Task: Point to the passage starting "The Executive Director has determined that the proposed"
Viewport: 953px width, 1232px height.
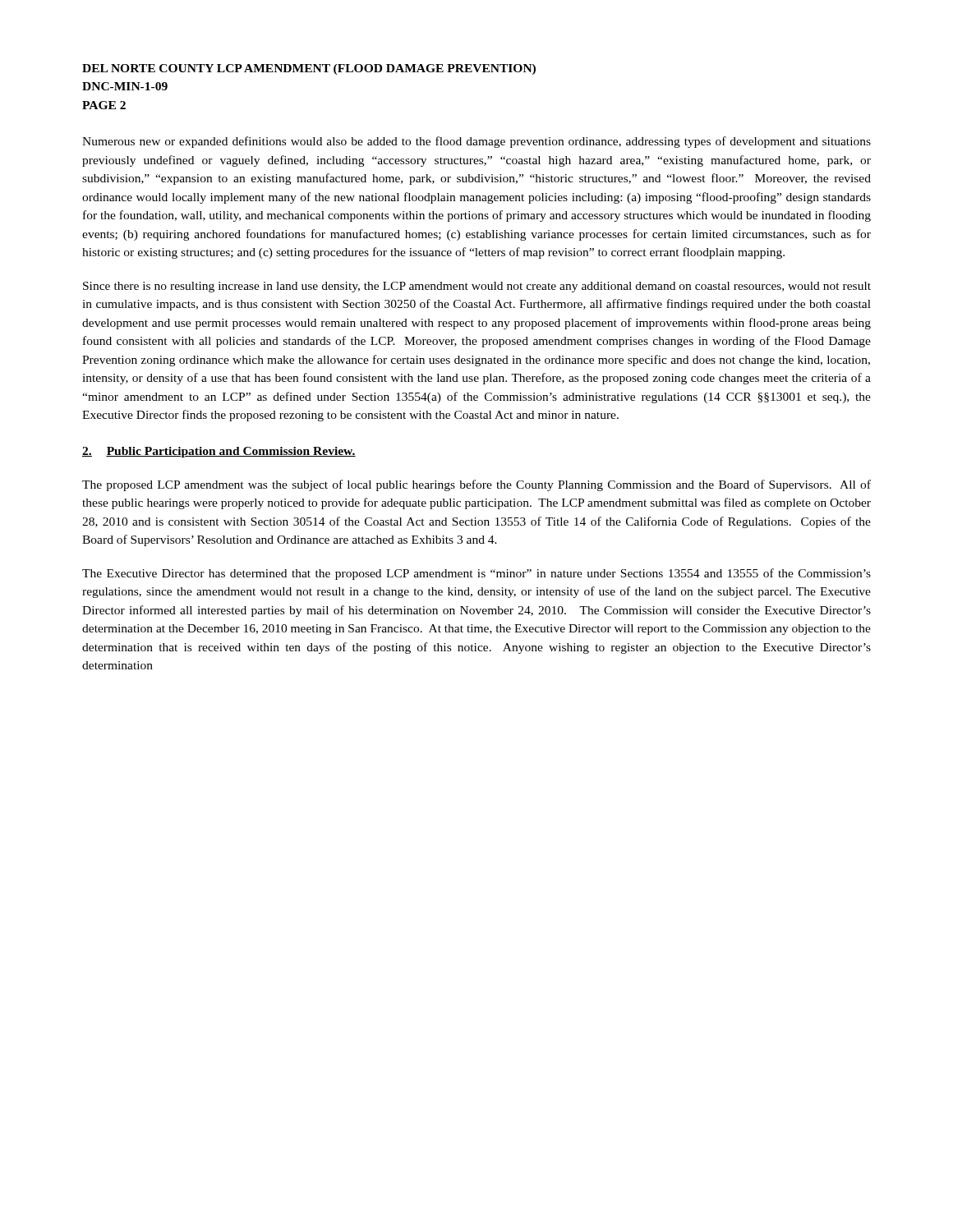Action: 476,619
